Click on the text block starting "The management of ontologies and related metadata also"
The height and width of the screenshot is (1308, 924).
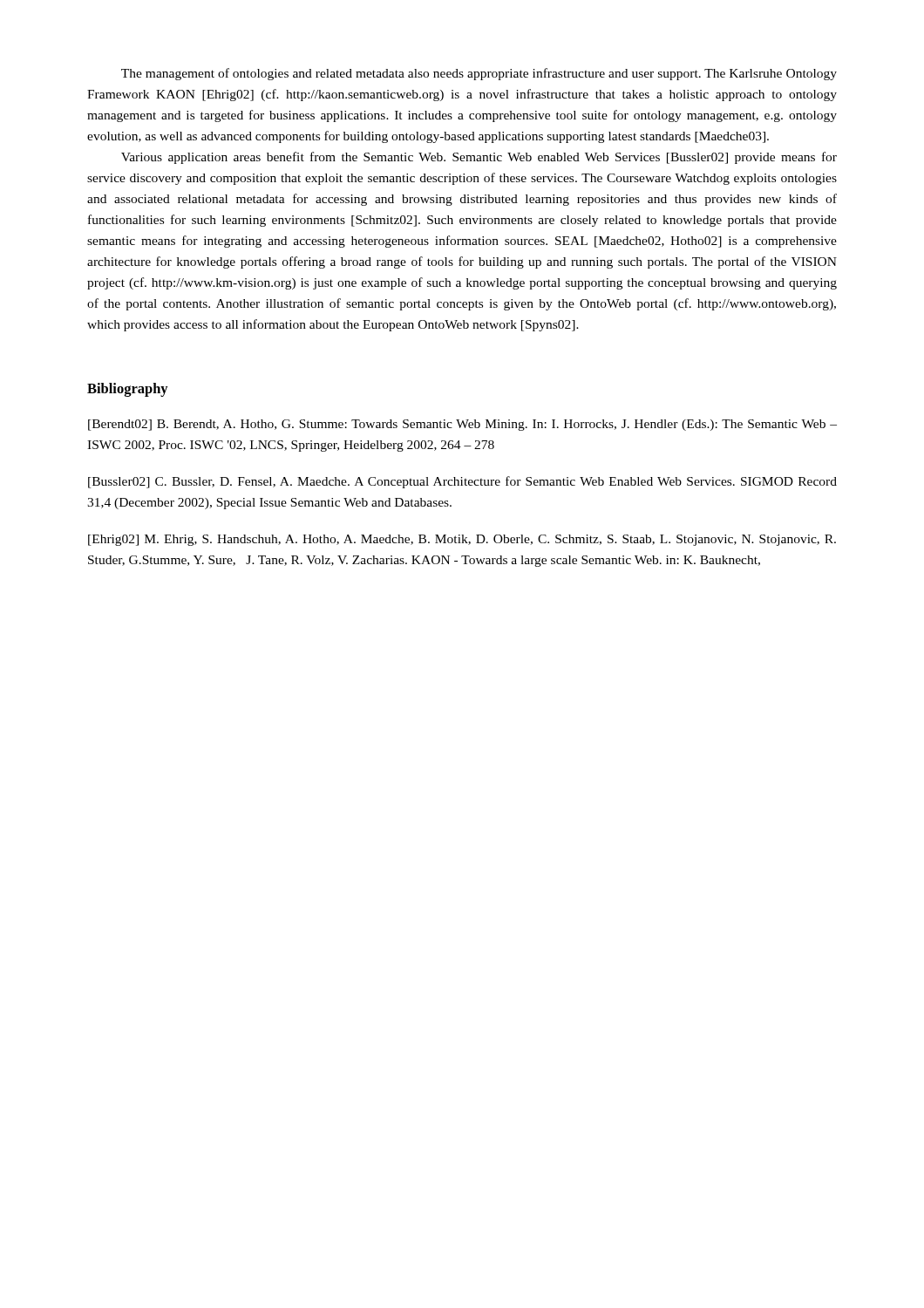coord(462,199)
